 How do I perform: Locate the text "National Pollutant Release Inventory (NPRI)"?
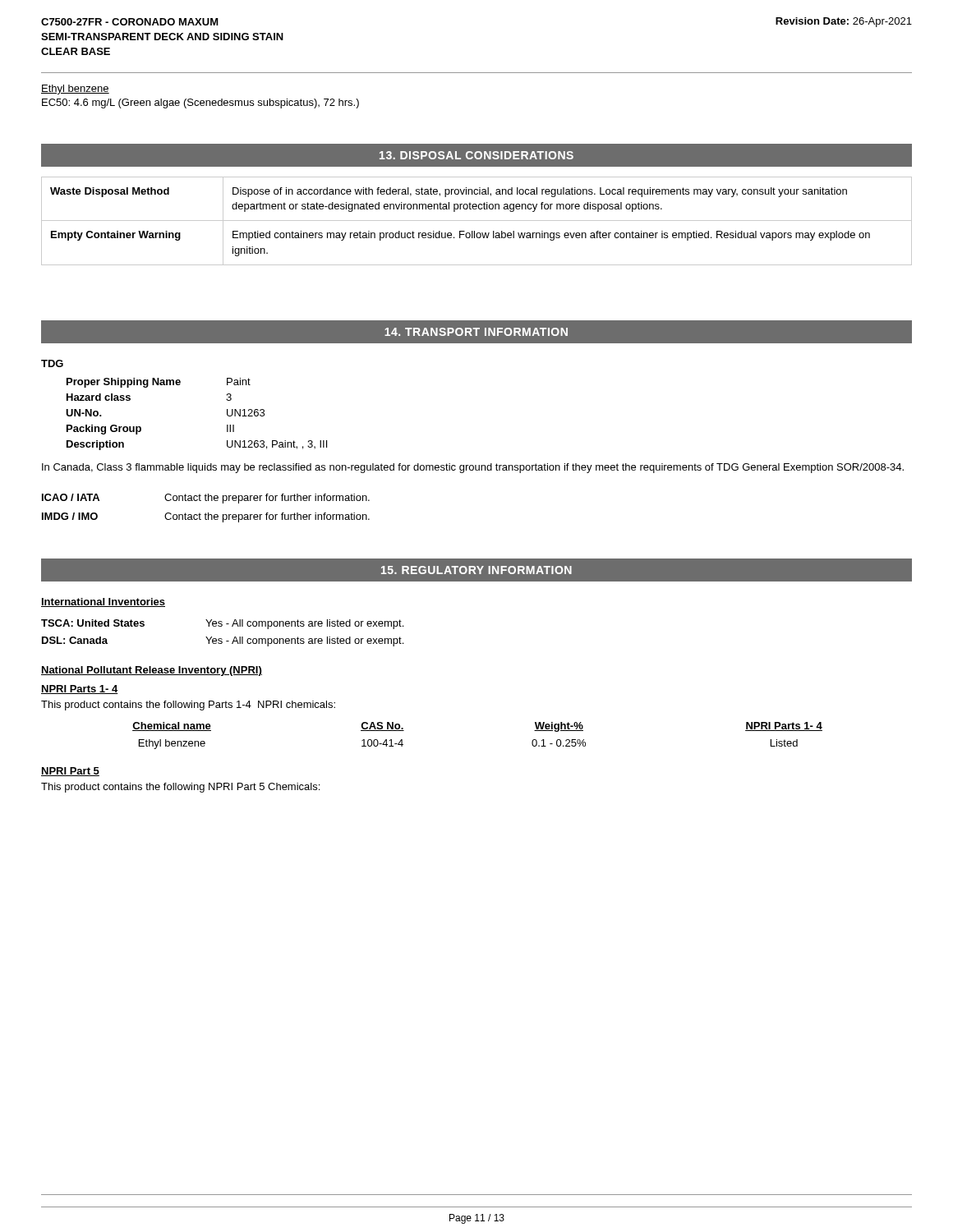click(x=151, y=670)
